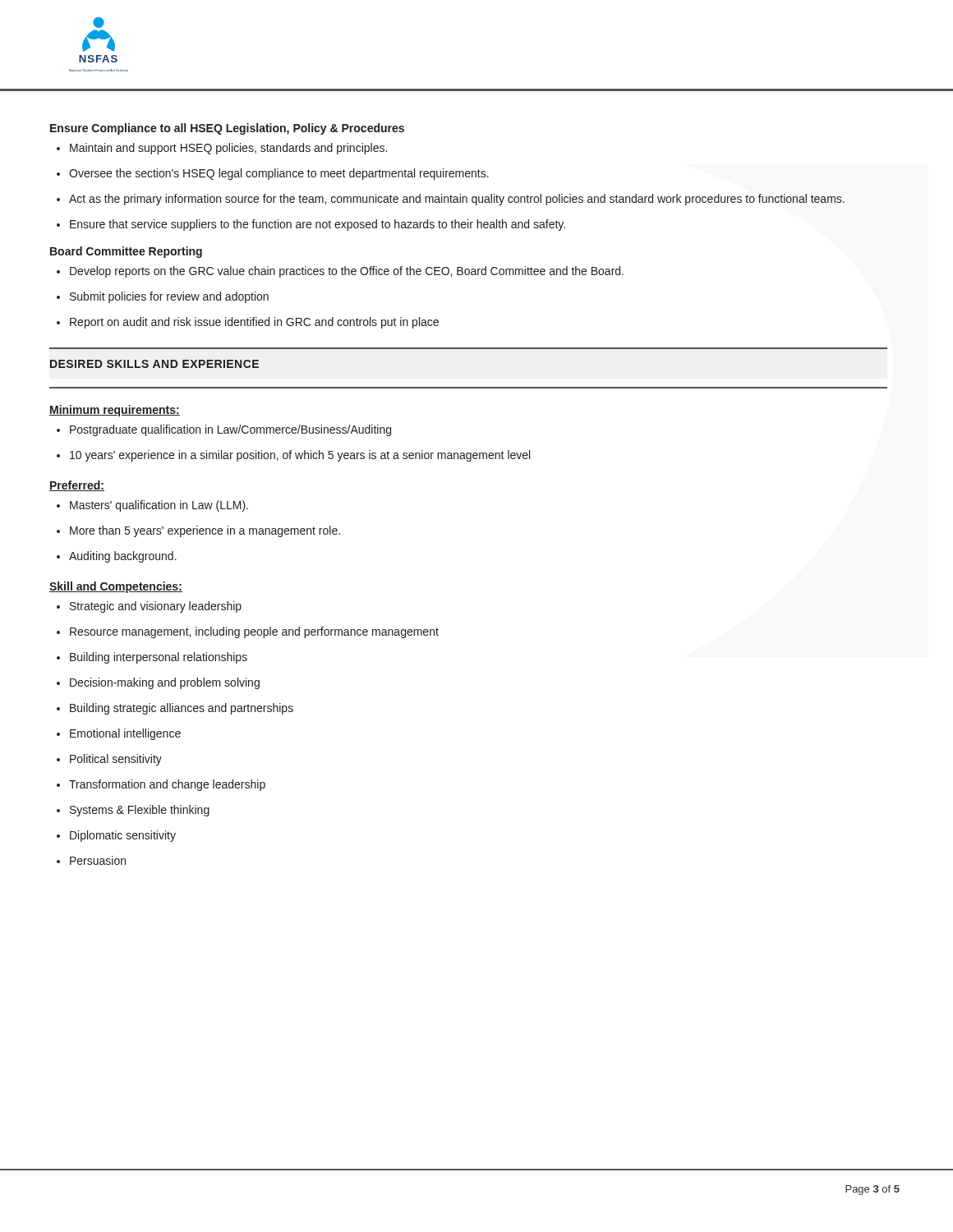The width and height of the screenshot is (953, 1232).
Task: Navigate to the text starting "Postgraduate qualification in Law/Commerce/Business/Auditing"
Action: point(224,430)
